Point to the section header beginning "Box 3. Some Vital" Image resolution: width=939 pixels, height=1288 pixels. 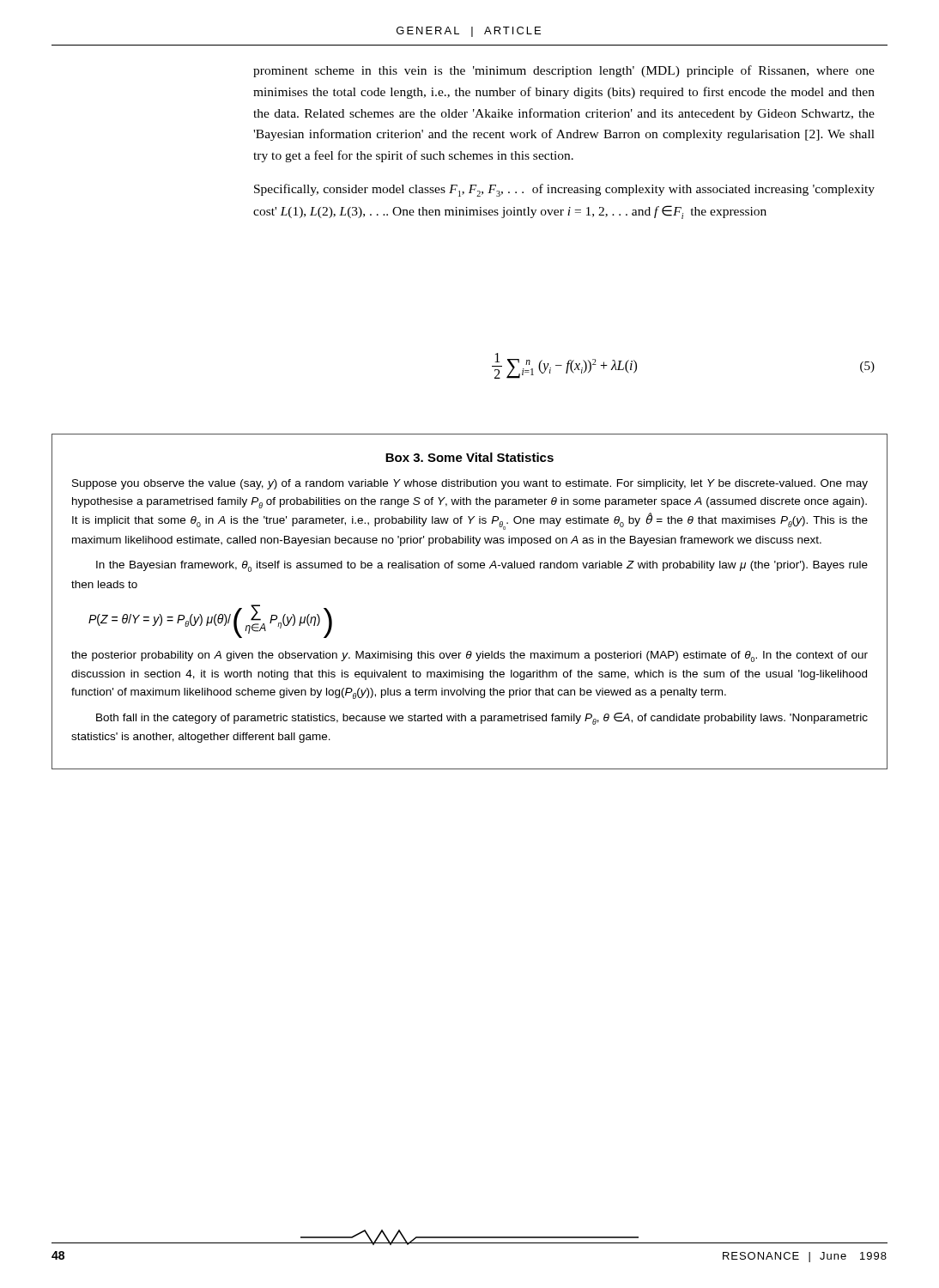point(470,457)
